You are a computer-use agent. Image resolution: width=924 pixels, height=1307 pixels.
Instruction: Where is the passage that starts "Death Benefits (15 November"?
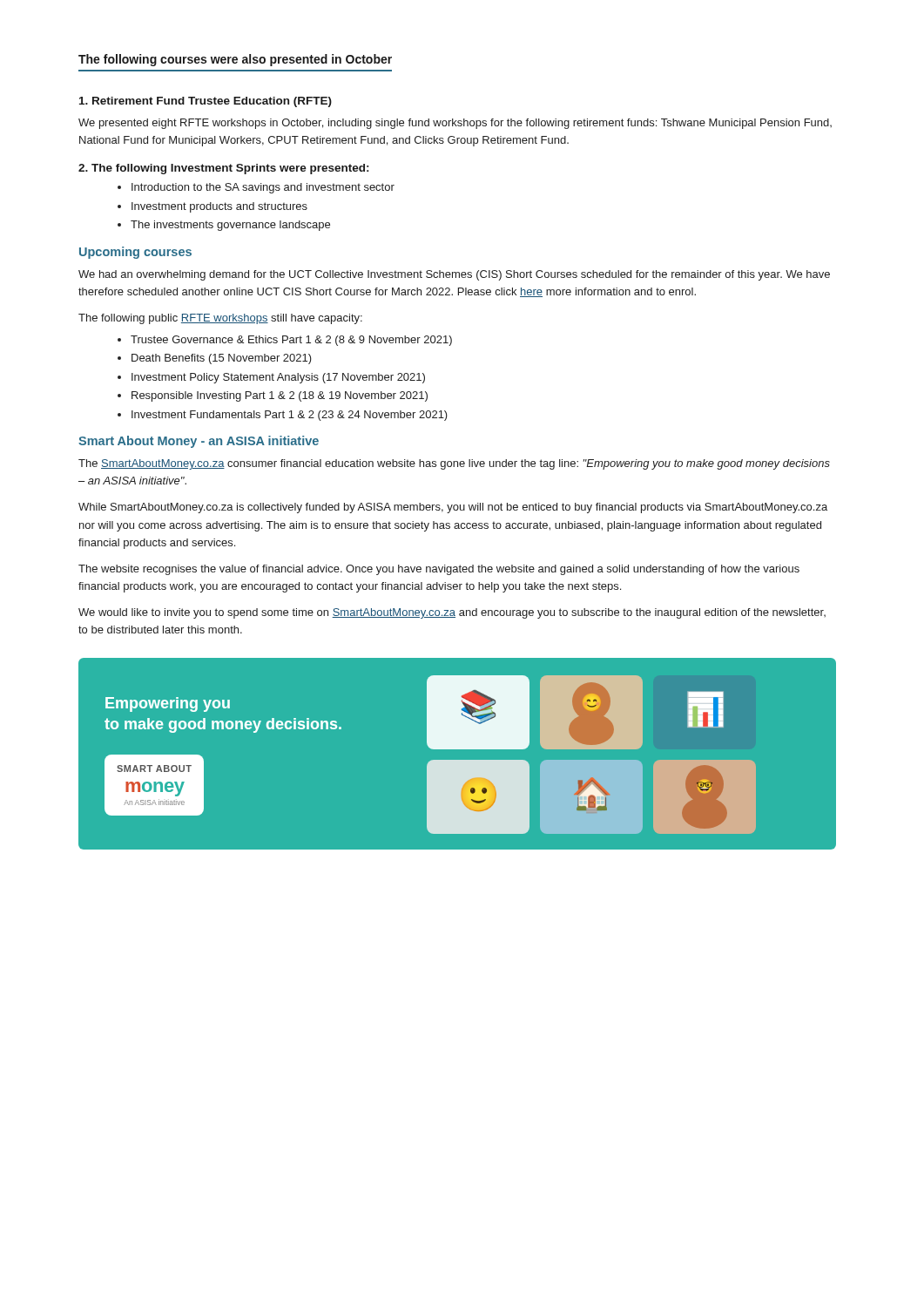pyautogui.click(x=222, y=359)
